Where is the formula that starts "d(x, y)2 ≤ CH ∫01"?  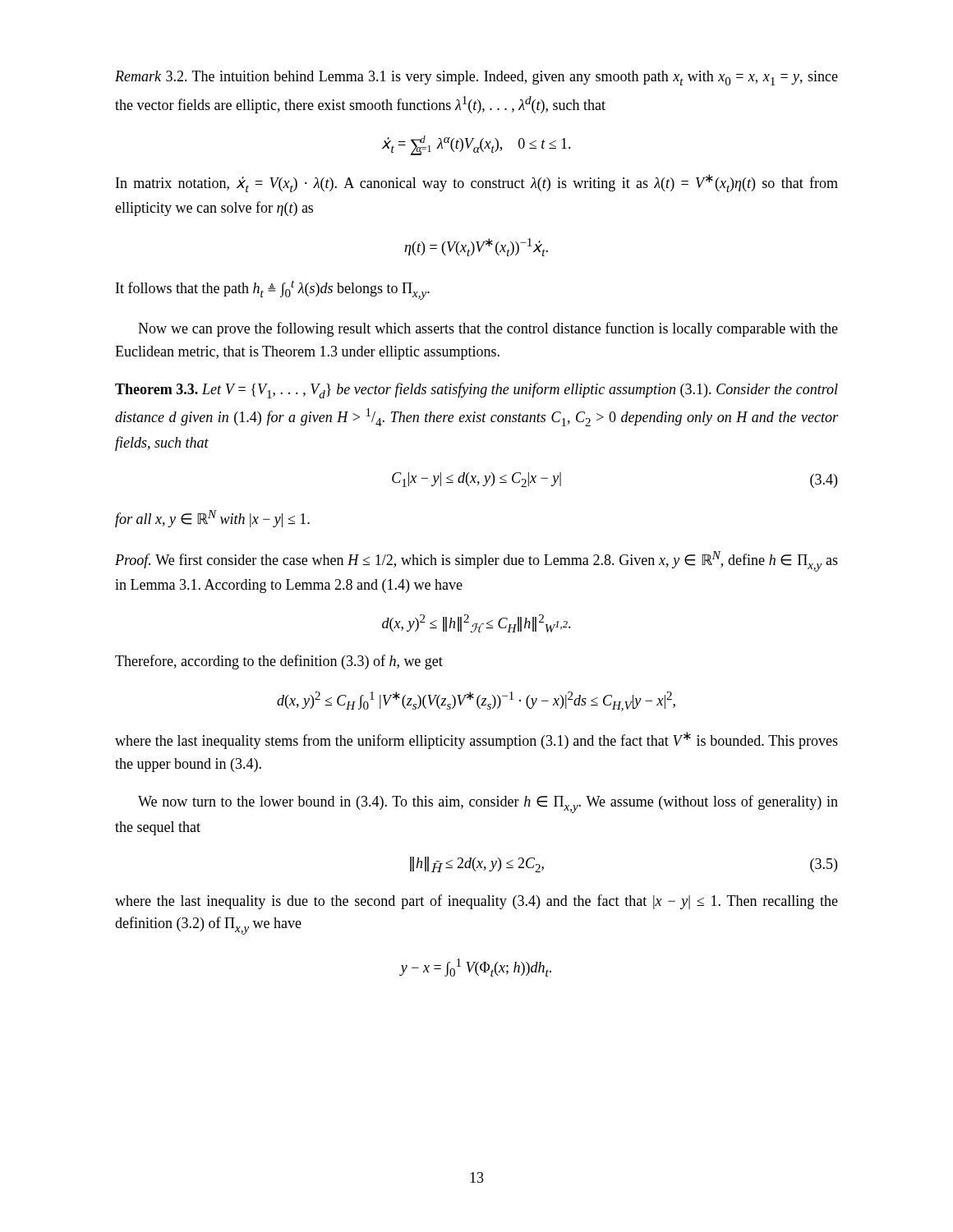tap(476, 700)
